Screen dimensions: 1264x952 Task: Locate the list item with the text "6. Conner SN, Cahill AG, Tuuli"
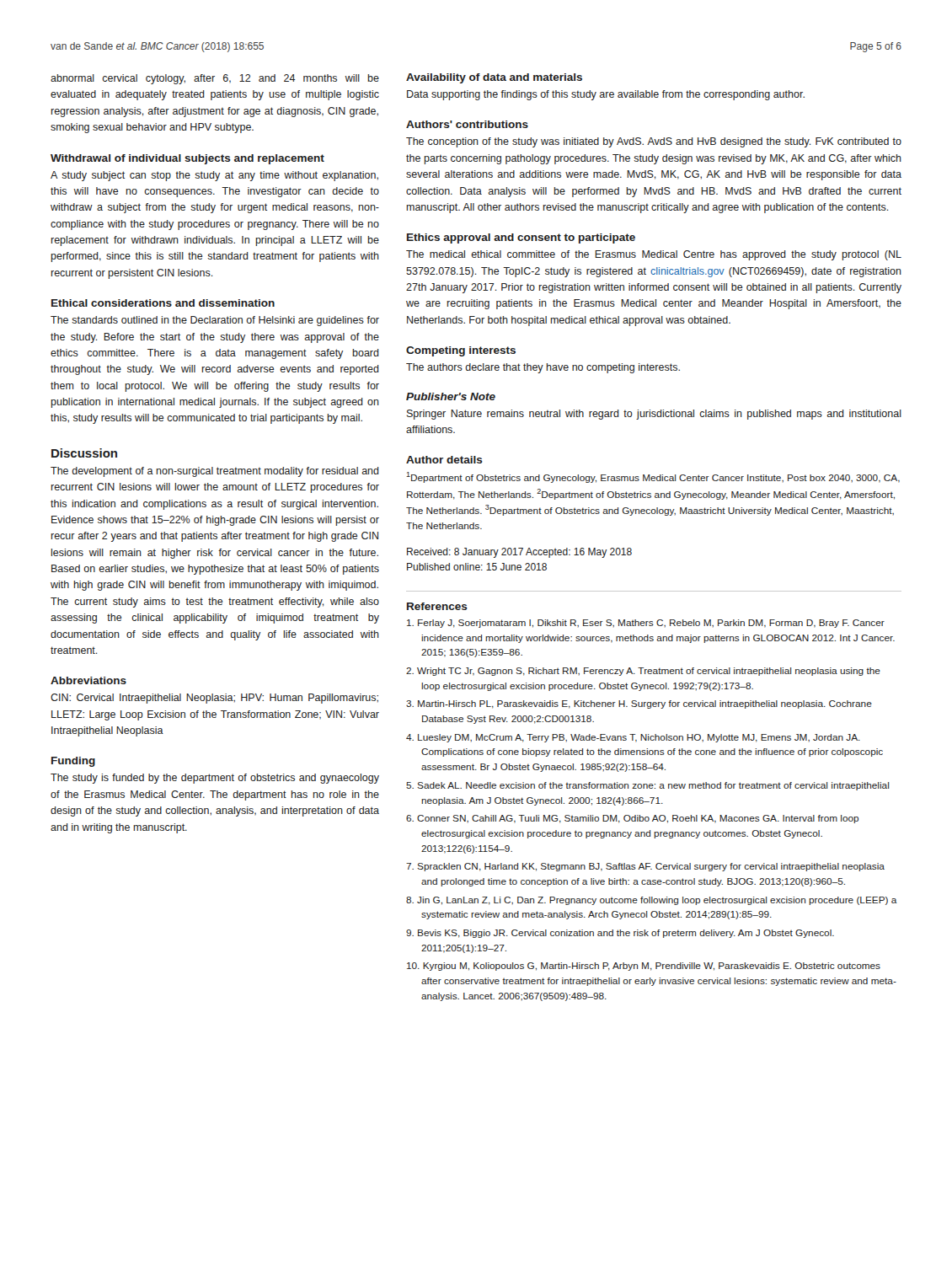point(633,833)
